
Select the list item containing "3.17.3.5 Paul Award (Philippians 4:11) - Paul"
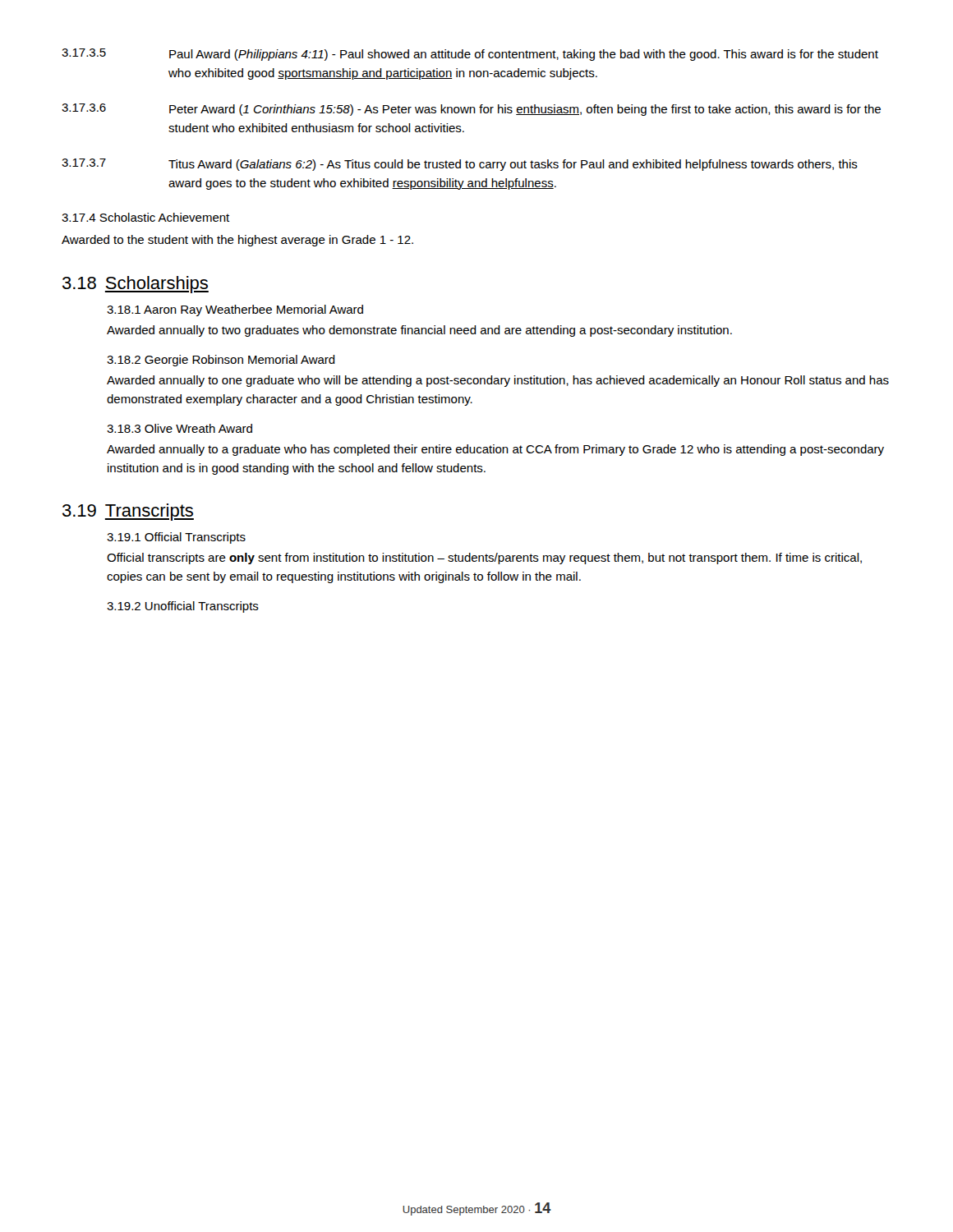(476, 64)
